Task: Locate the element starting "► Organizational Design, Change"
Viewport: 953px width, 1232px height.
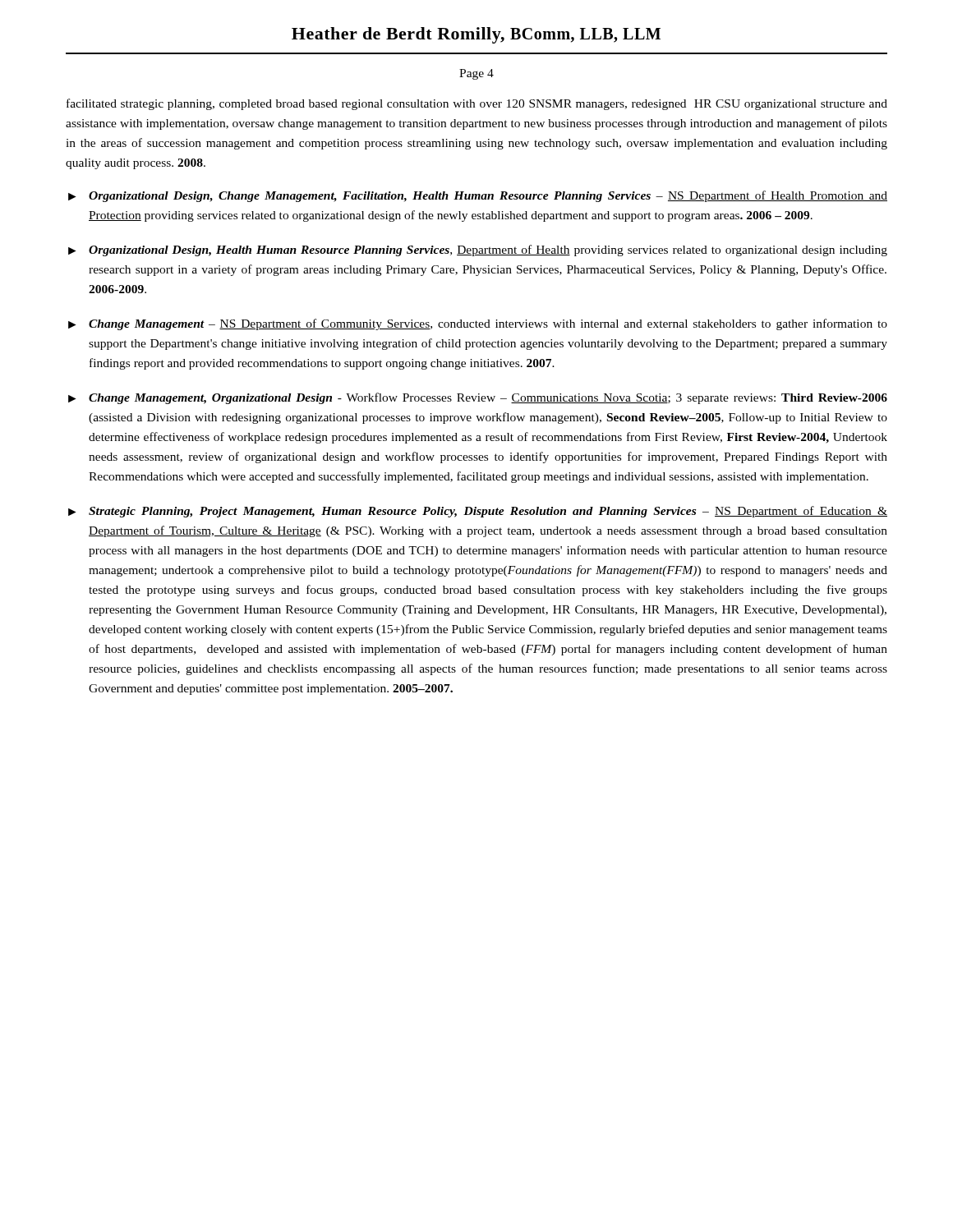Action: (x=476, y=205)
